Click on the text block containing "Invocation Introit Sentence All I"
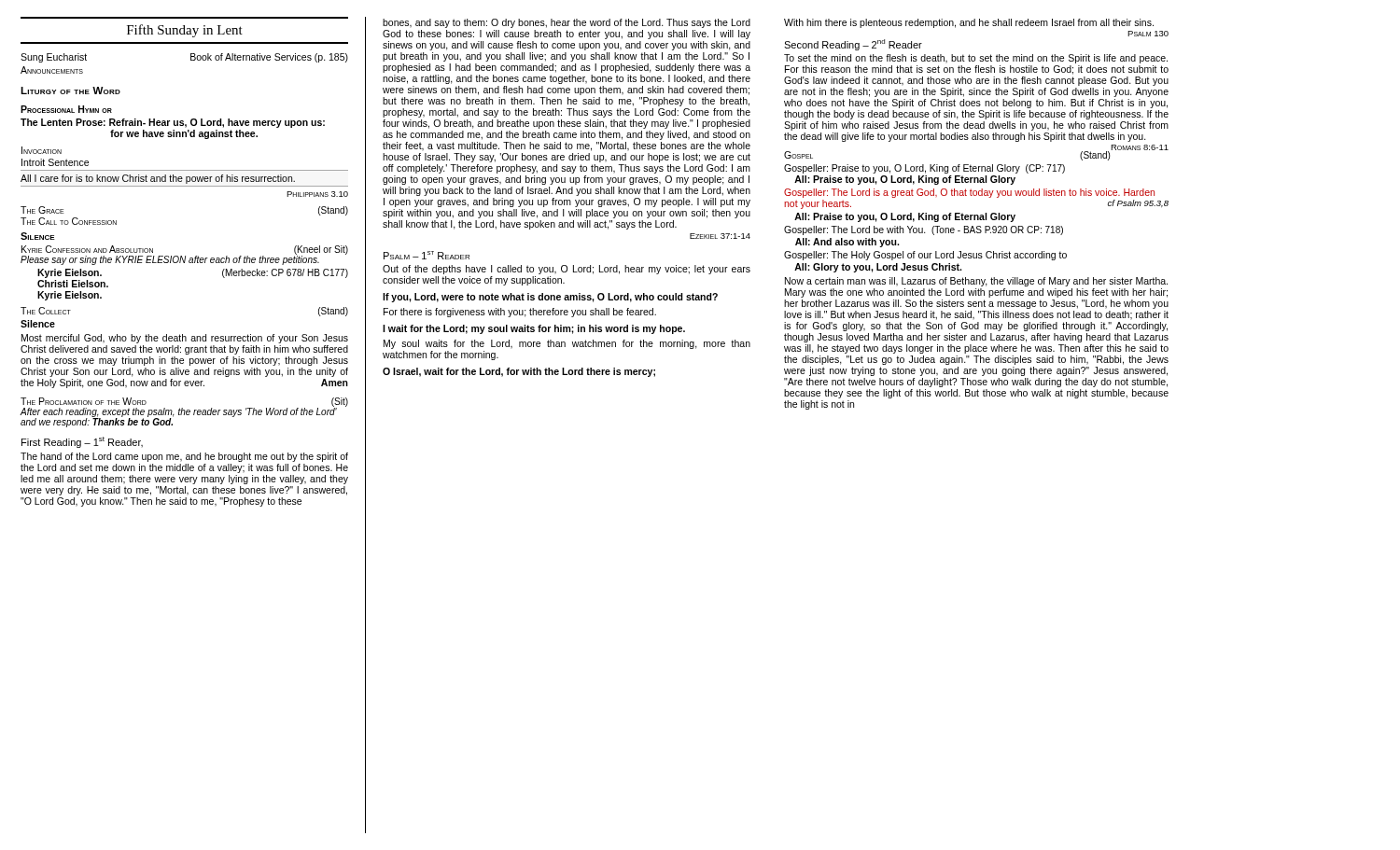1400x850 pixels. (x=184, y=172)
